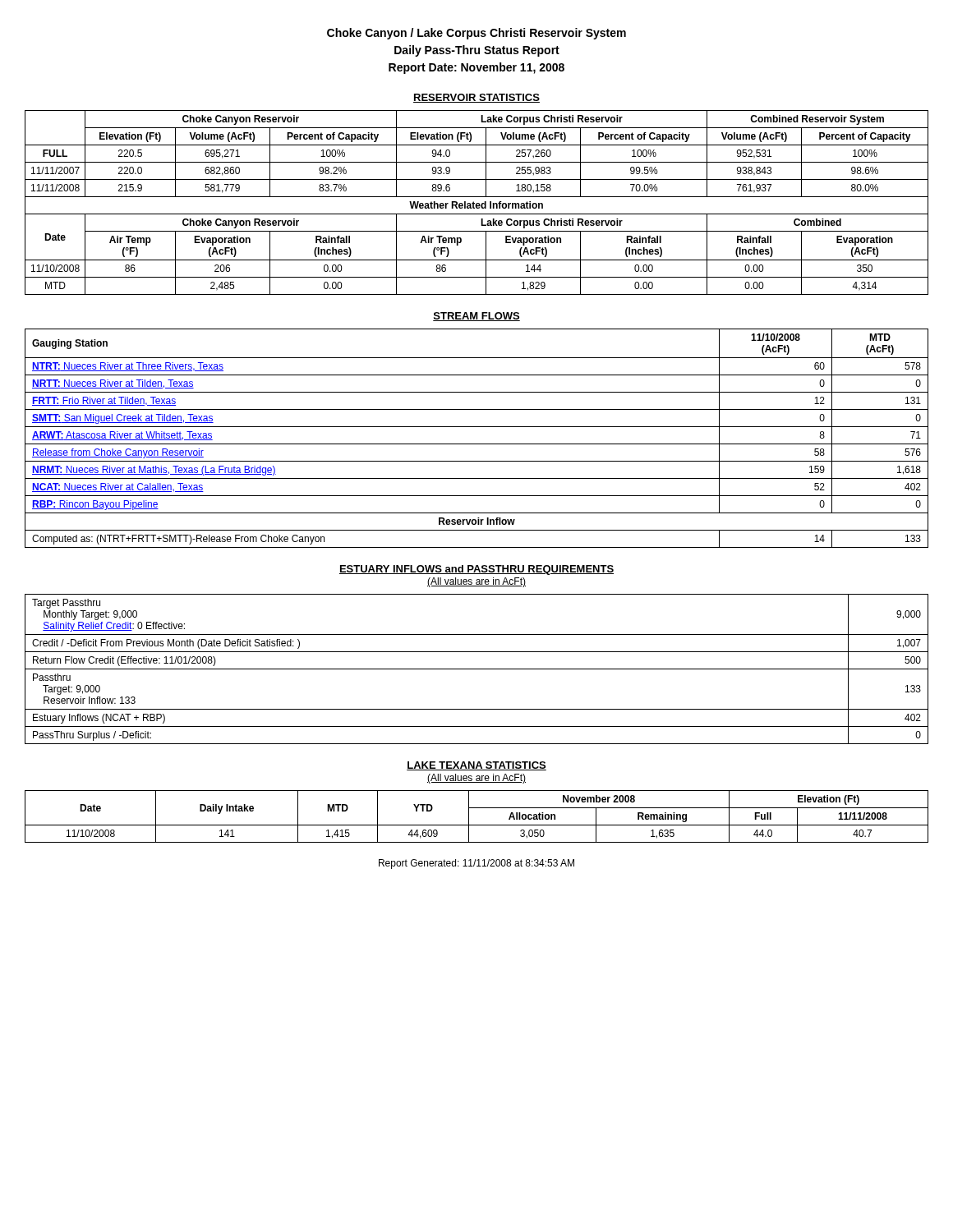The width and height of the screenshot is (953, 1232).
Task: Find the element starting "RESERVOIR STATISTICS"
Action: pyautogui.click(x=476, y=97)
